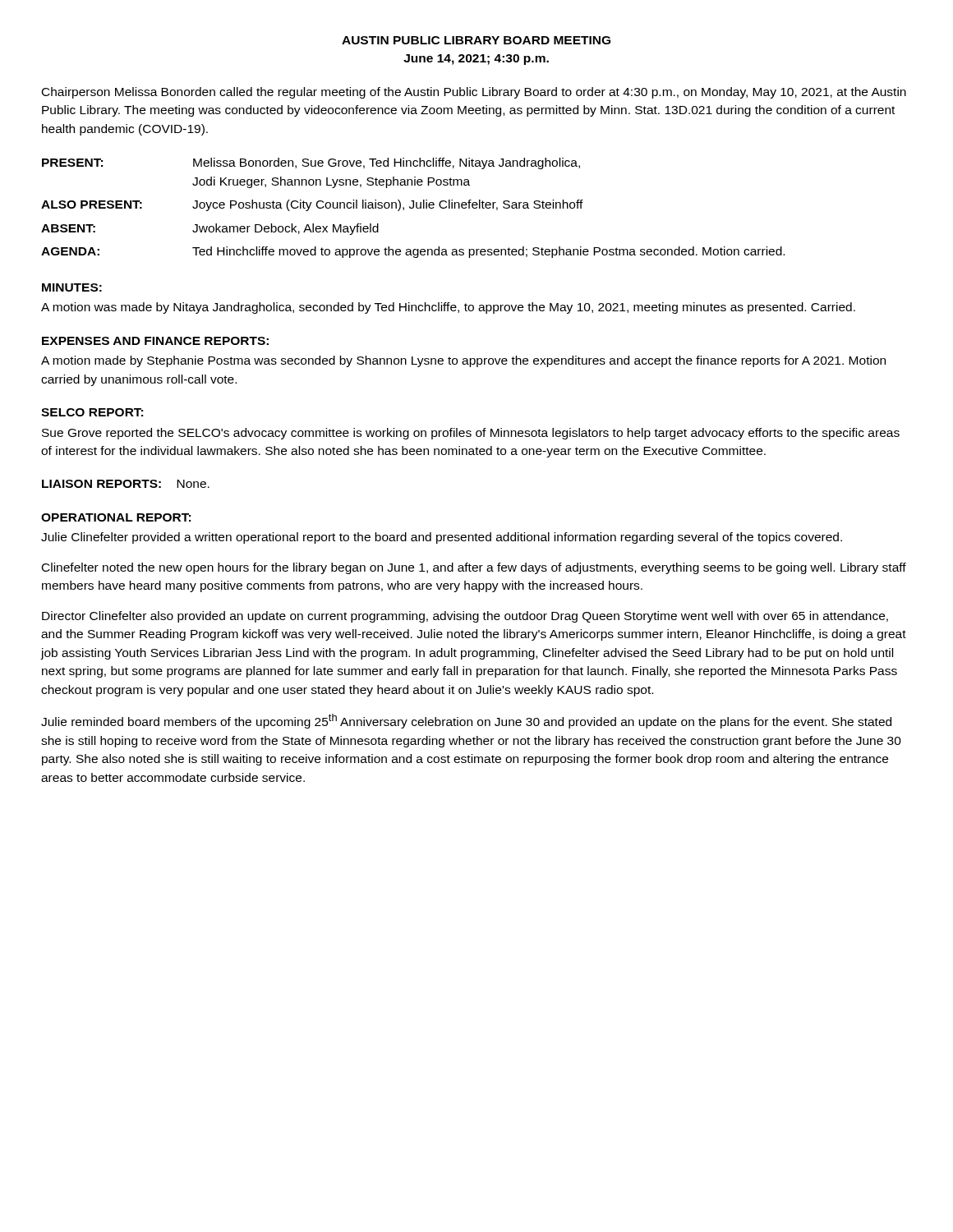The image size is (953, 1232).
Task: Navigate to the element starting "AUSTIN PUBLIC LIBRARY"
Action: coord(476,50)
